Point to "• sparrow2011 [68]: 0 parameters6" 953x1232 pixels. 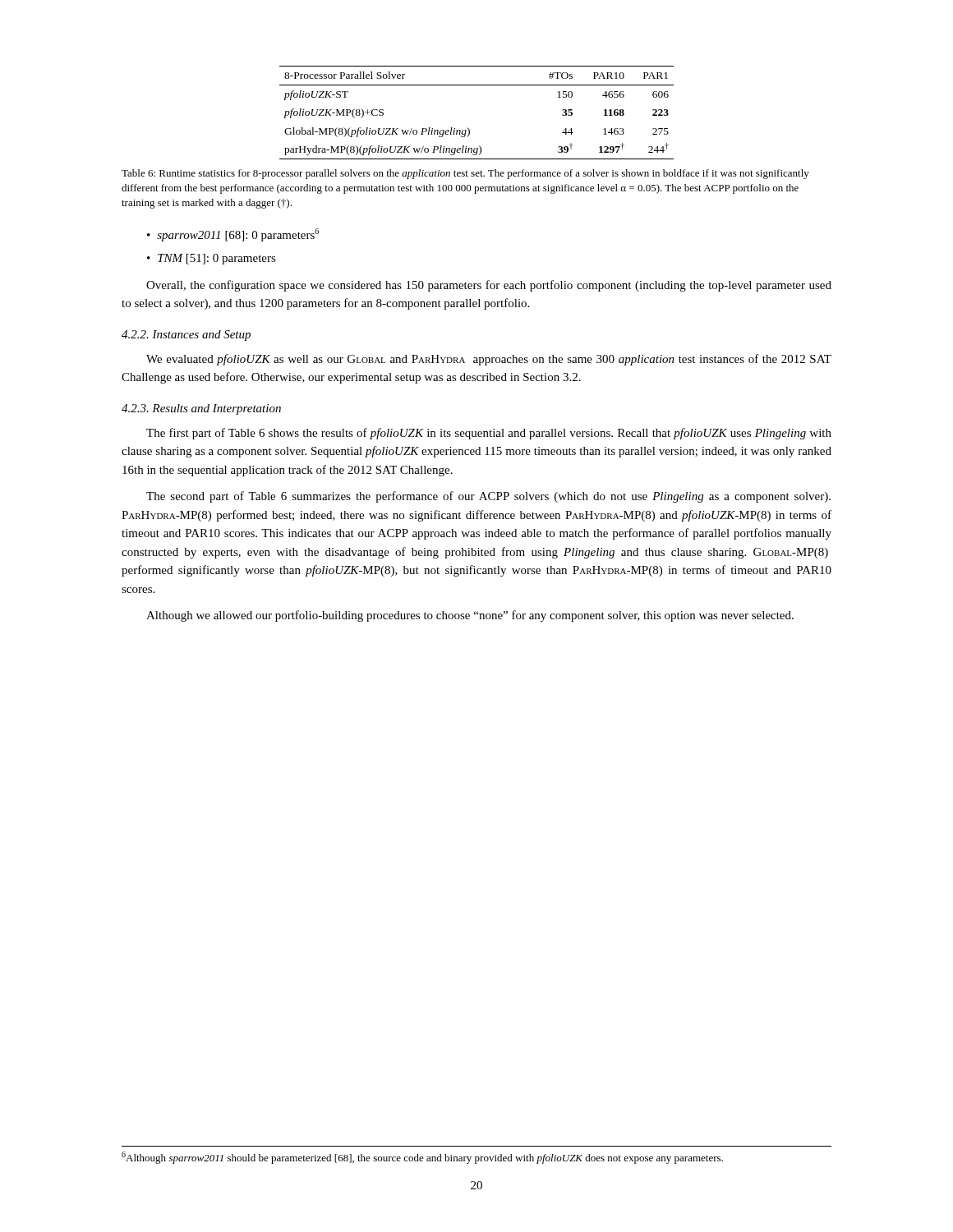(233, 235)
